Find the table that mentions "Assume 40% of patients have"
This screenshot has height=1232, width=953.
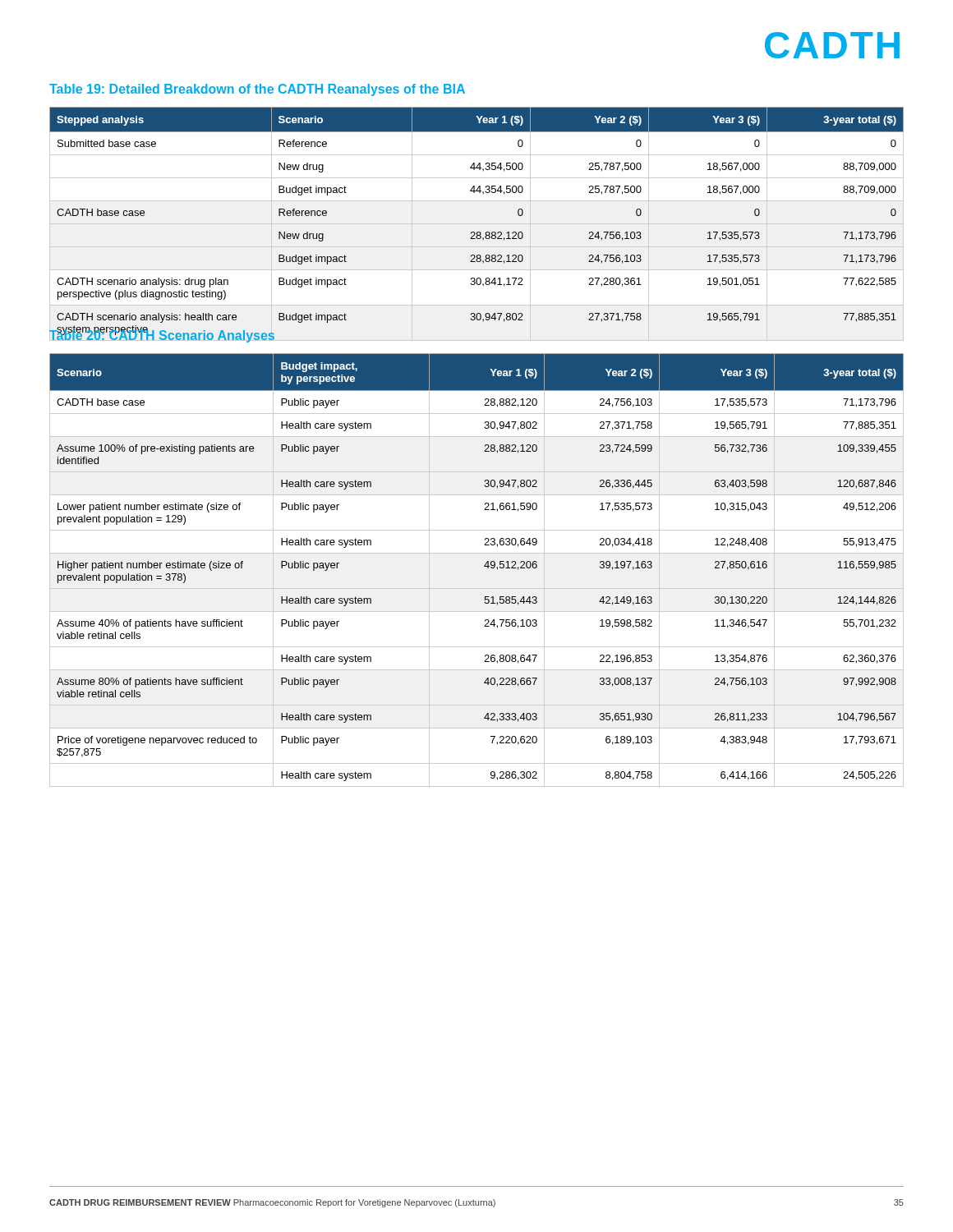[x=476, y=570]
